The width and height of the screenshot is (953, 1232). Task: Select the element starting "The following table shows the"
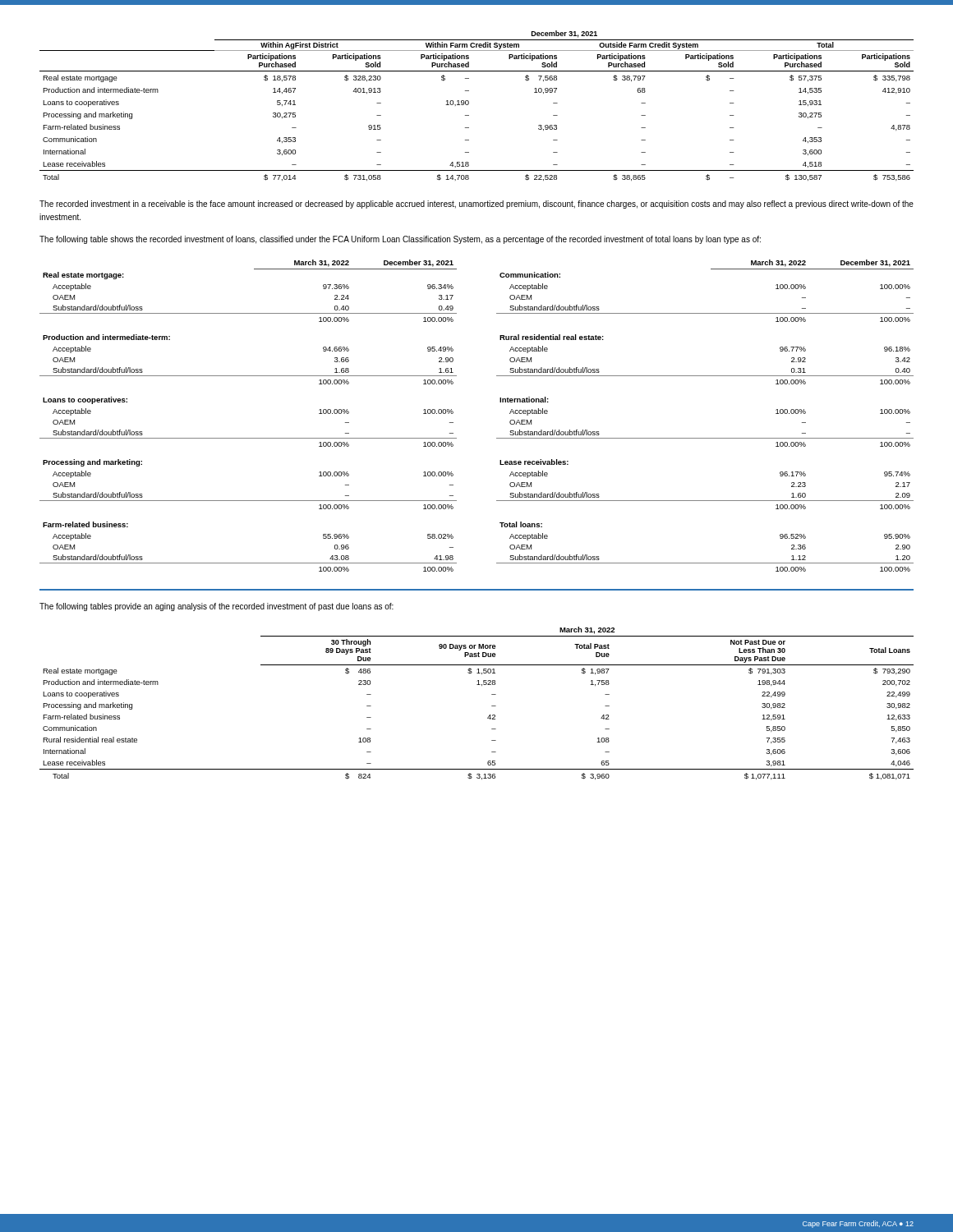(x=400, y=239)
